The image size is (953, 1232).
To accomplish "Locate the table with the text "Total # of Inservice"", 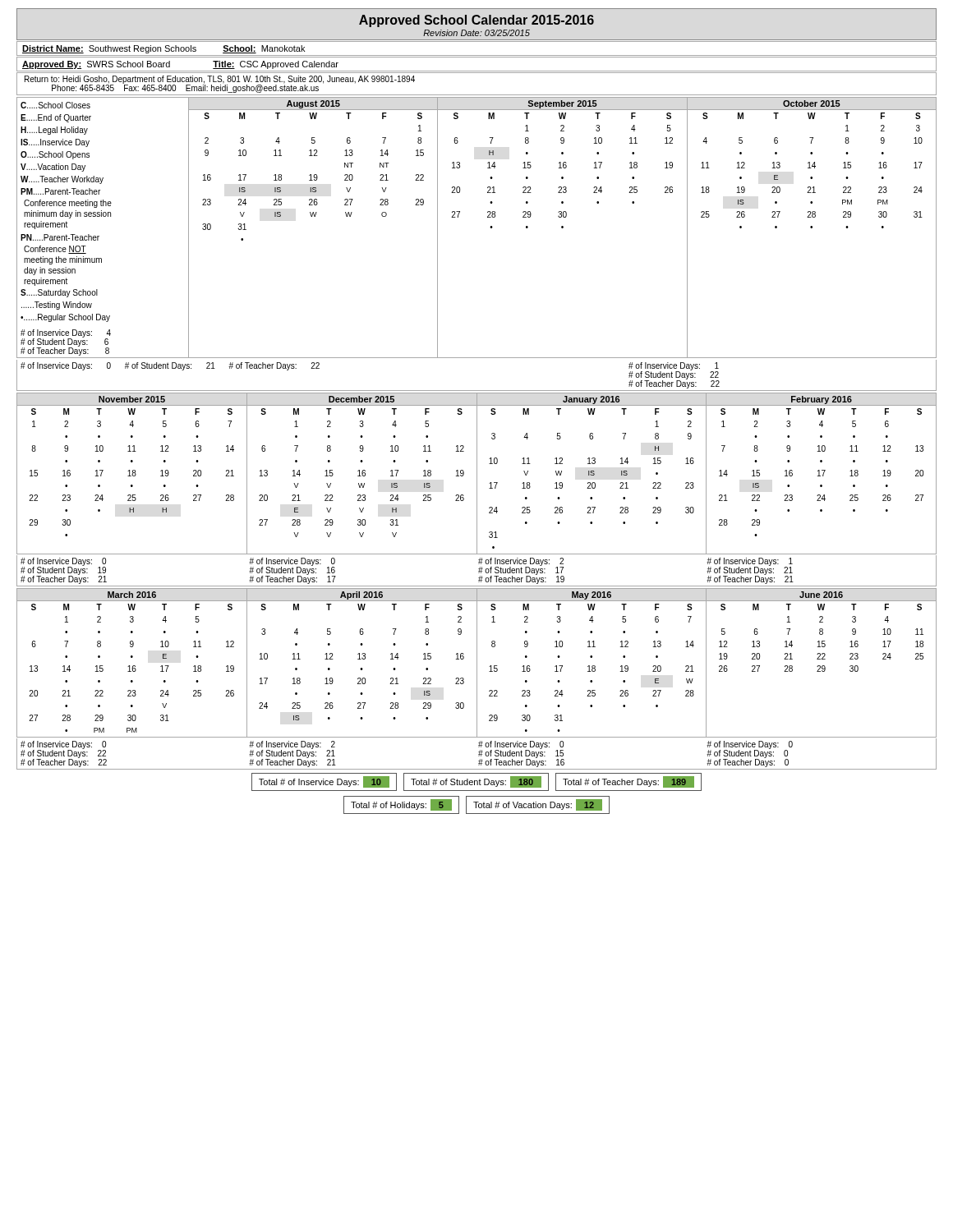I will [x=476, y=782].
